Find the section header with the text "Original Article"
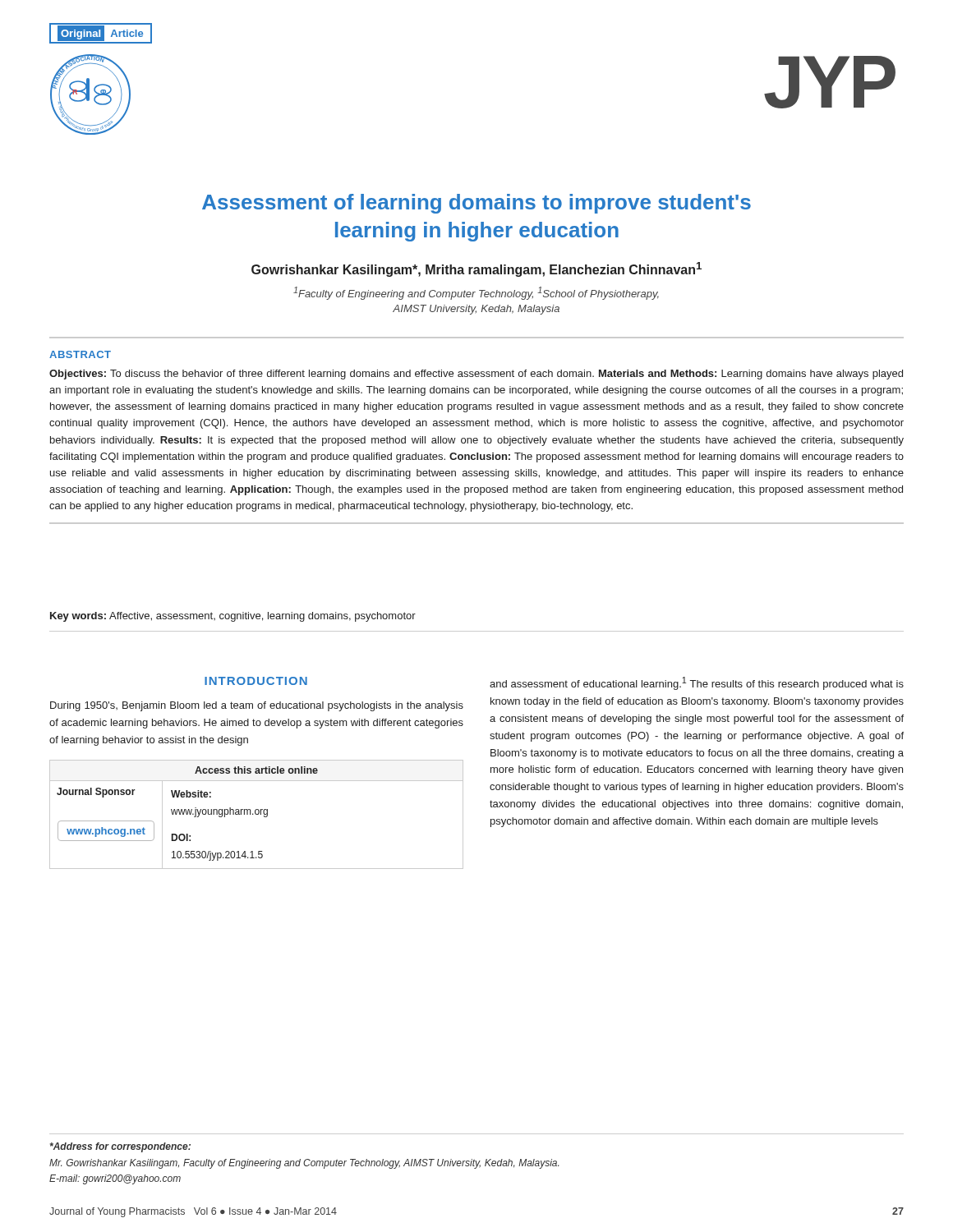Image resolution: width=953 pixels, height=1232 pixels. pyautogui.click(x=100, y=33)
